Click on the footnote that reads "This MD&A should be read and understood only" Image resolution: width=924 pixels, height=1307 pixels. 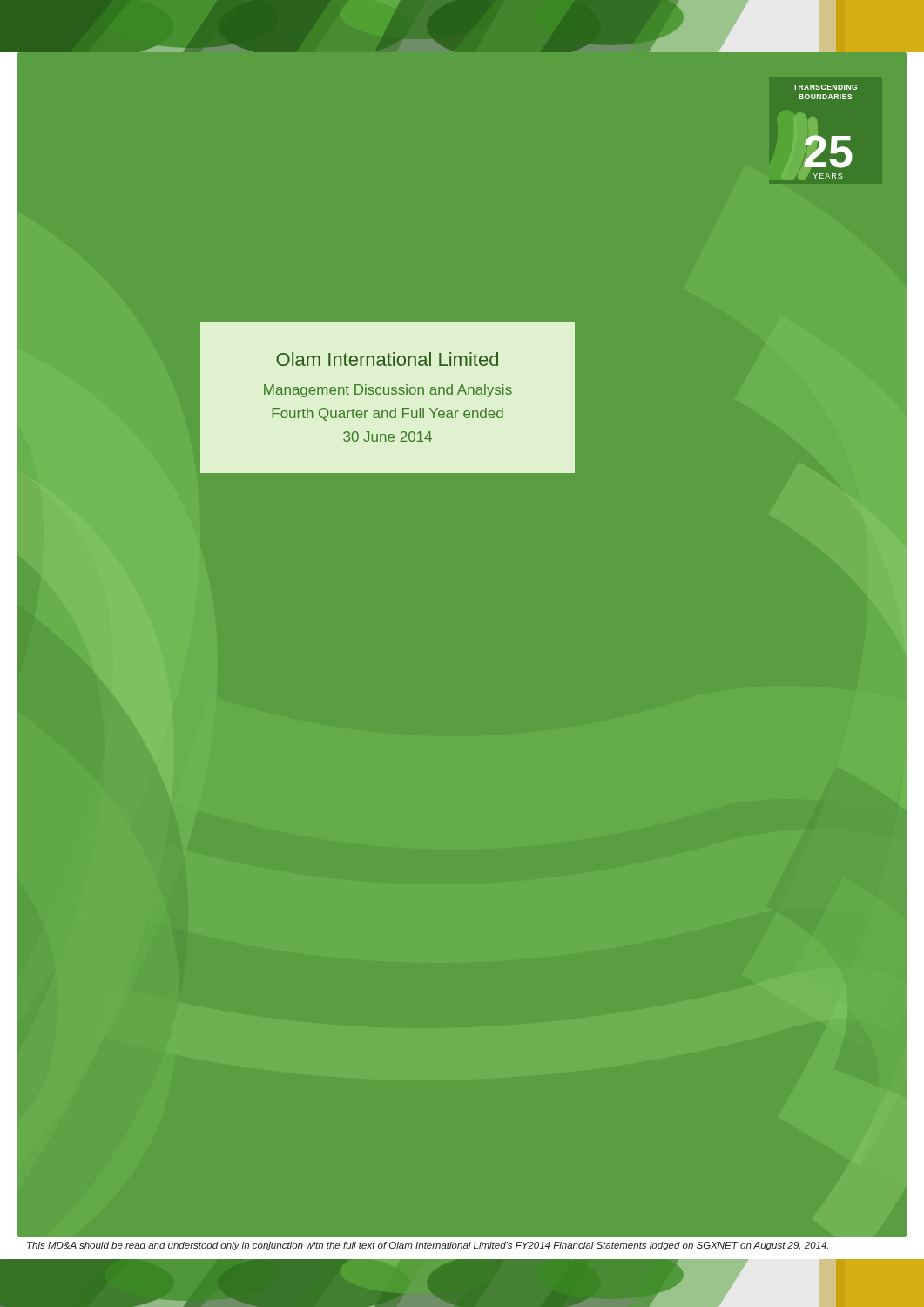tap(428, 1245)
